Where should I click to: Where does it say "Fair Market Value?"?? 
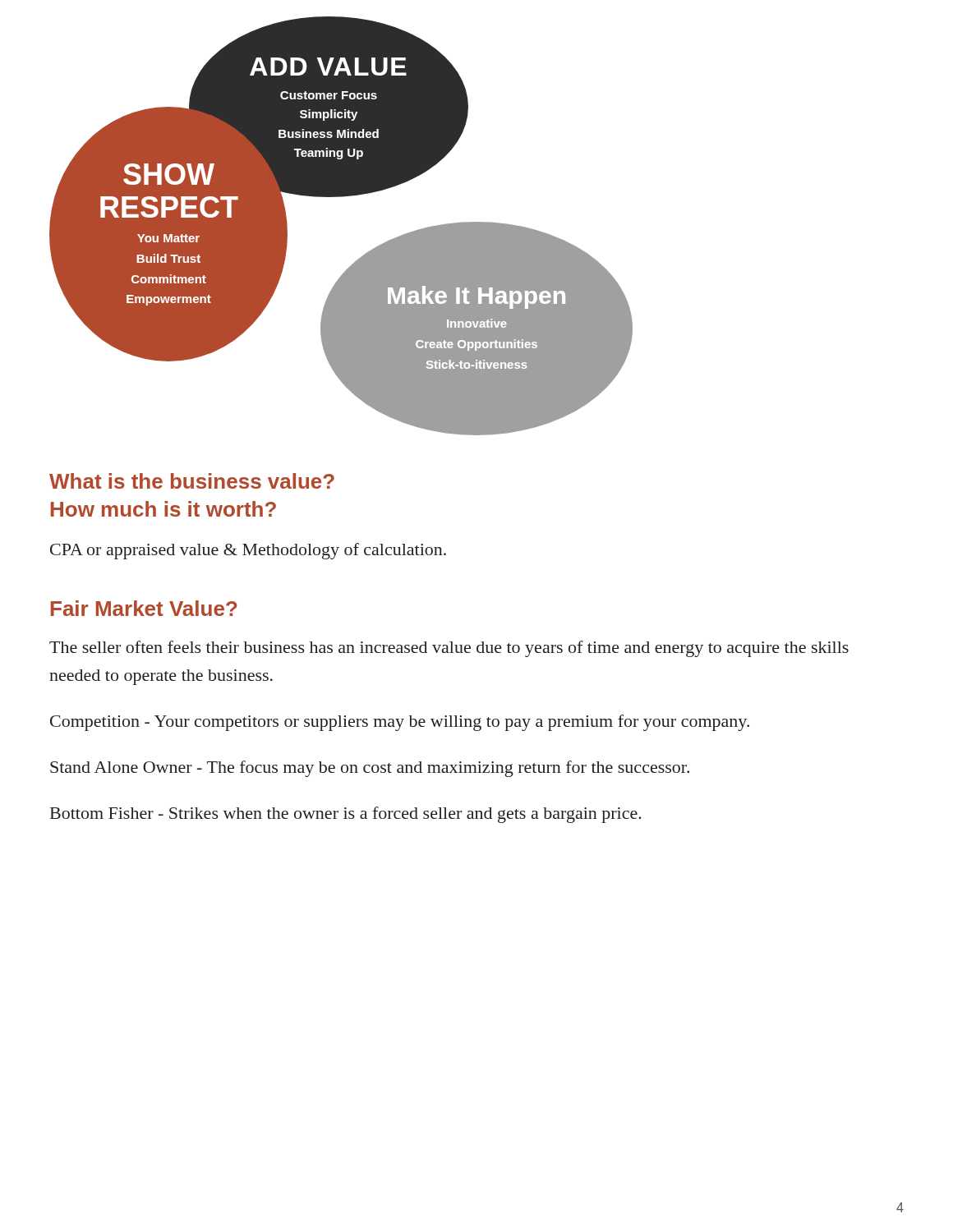(x=144, y=608)
